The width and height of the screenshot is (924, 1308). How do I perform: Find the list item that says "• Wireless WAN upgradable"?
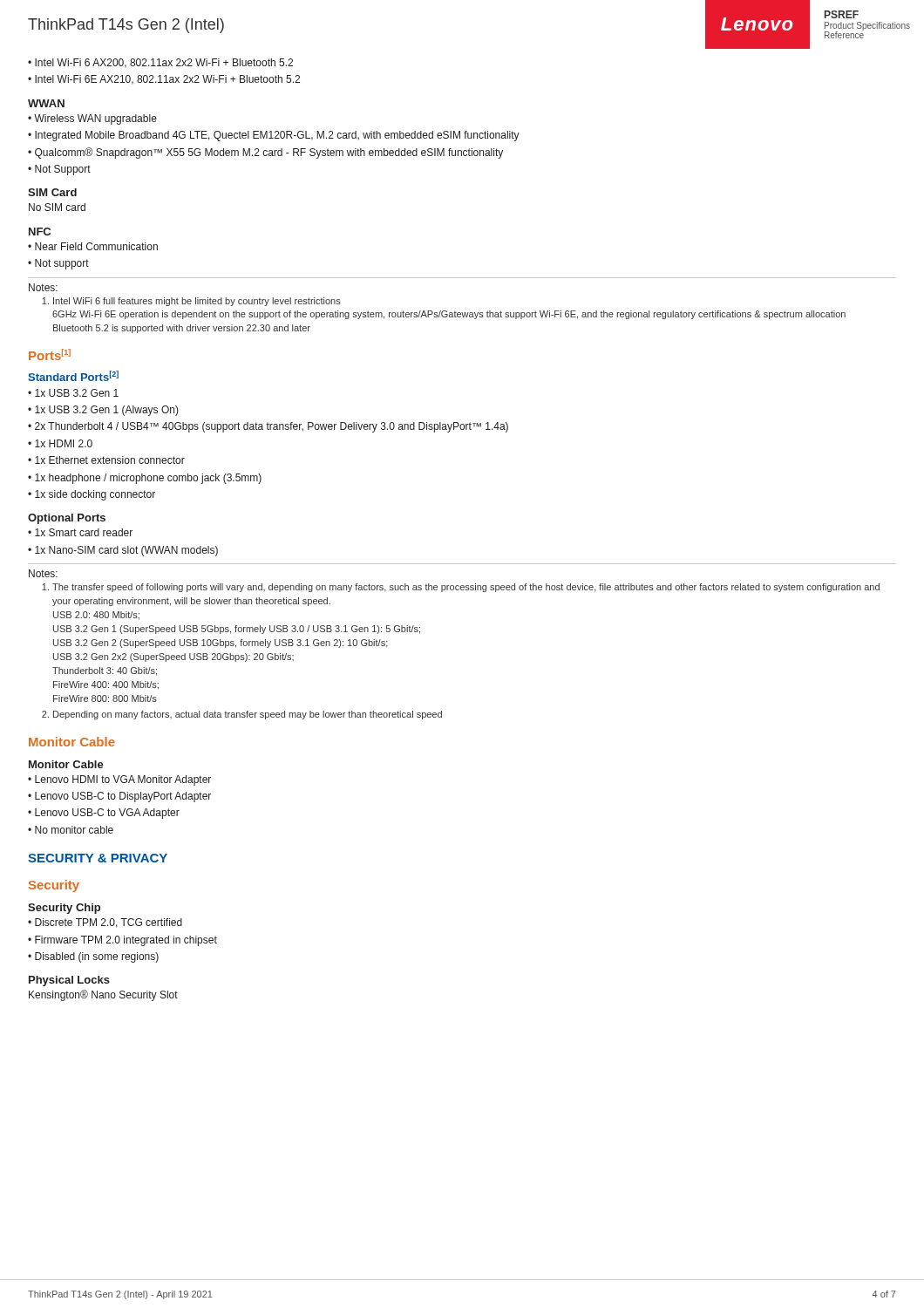click(92, 118)
